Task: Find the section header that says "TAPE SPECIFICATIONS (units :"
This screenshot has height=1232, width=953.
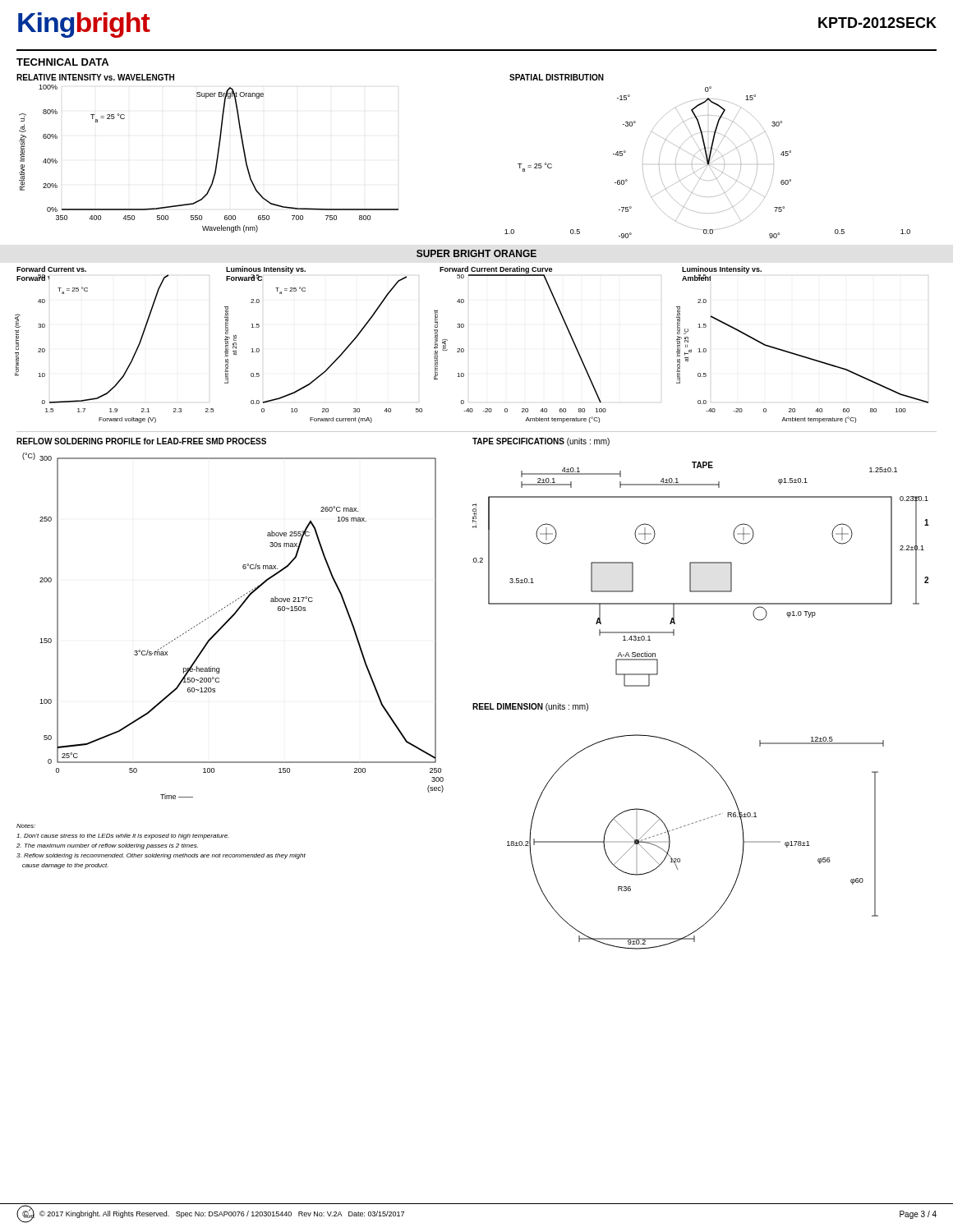Action: click(x=541, y=441)
